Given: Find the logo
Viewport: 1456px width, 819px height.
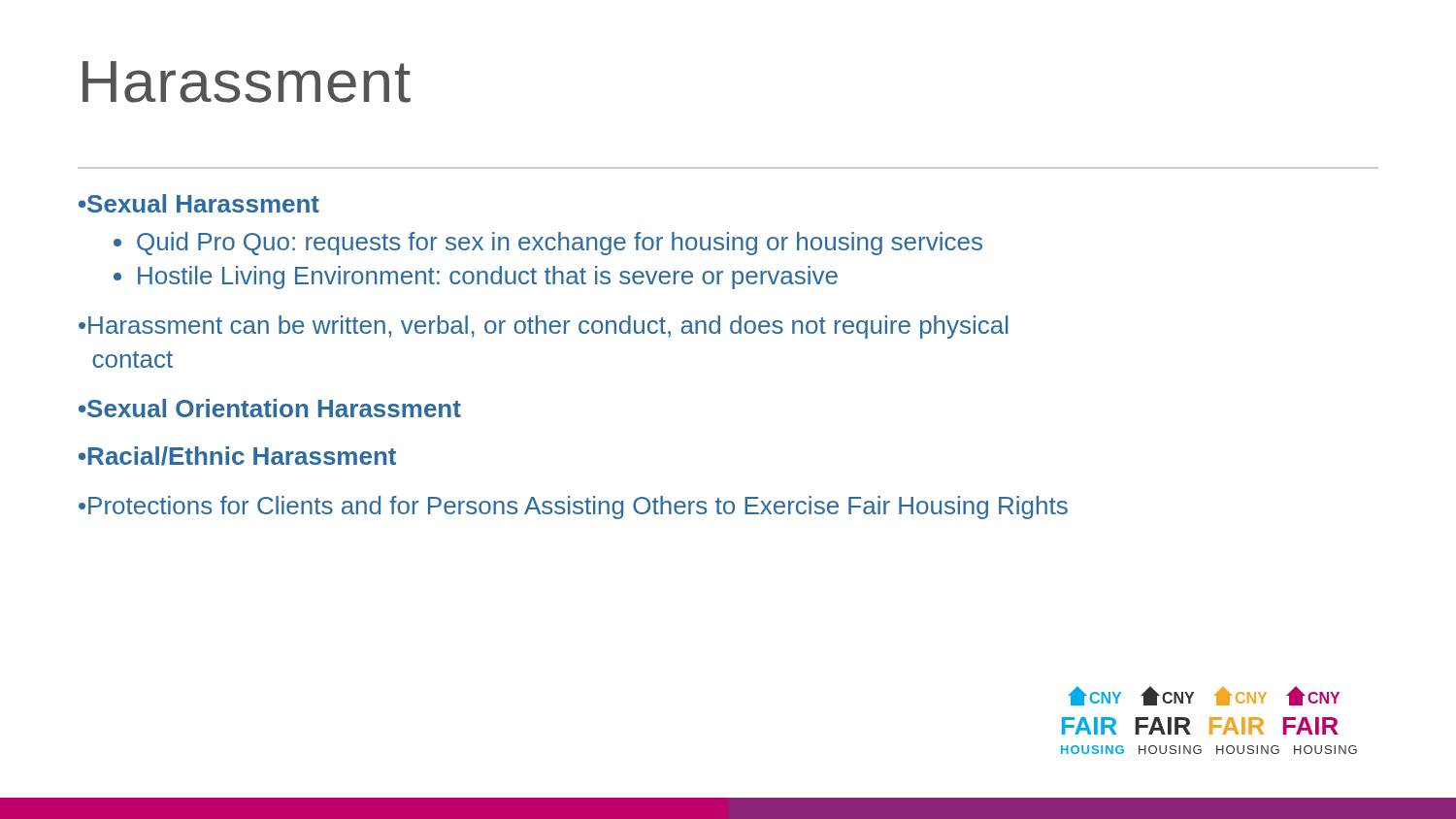Looking at the screenshot, I should [x=1218, y=722].
